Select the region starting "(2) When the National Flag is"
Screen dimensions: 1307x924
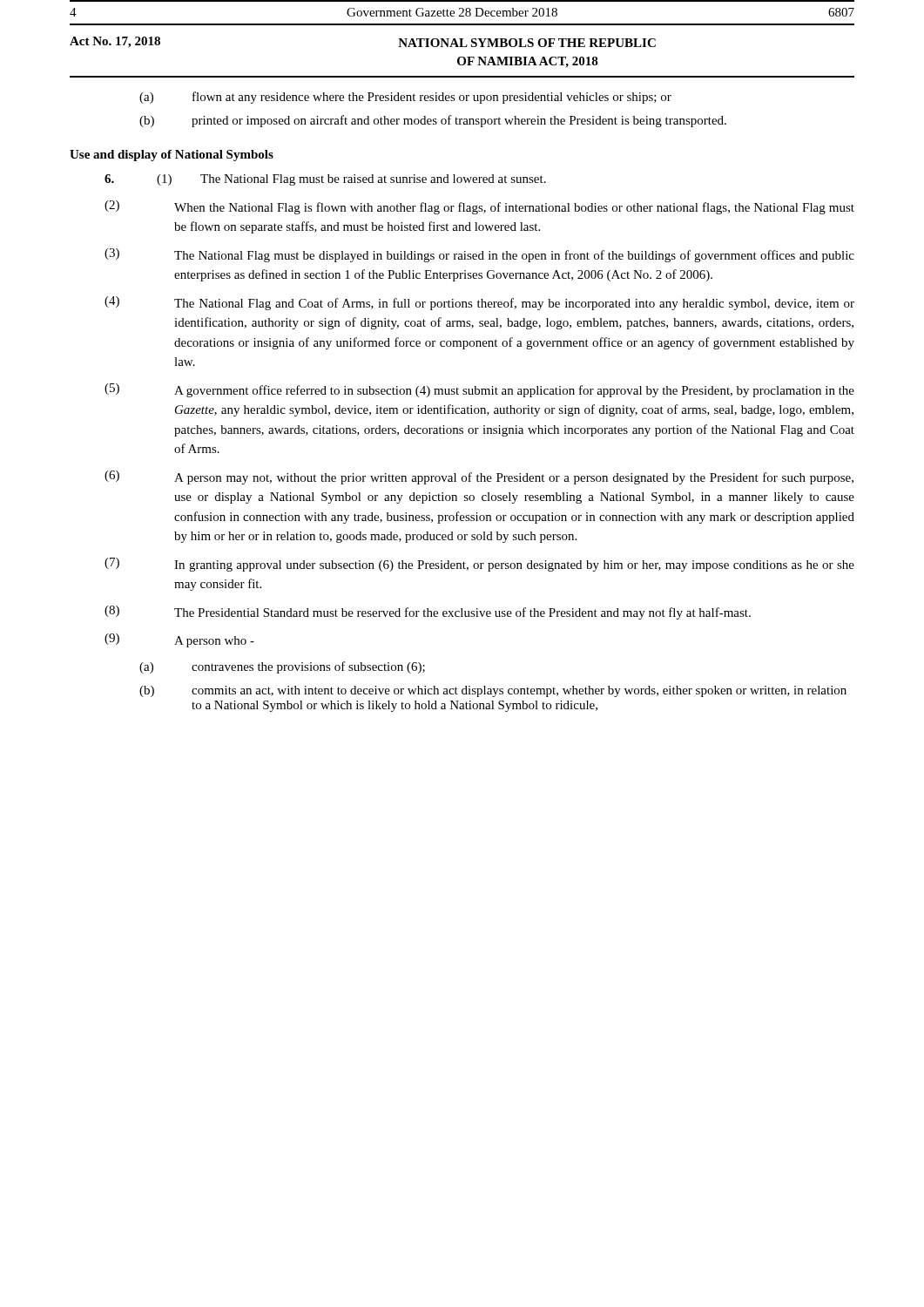[462, 217]
